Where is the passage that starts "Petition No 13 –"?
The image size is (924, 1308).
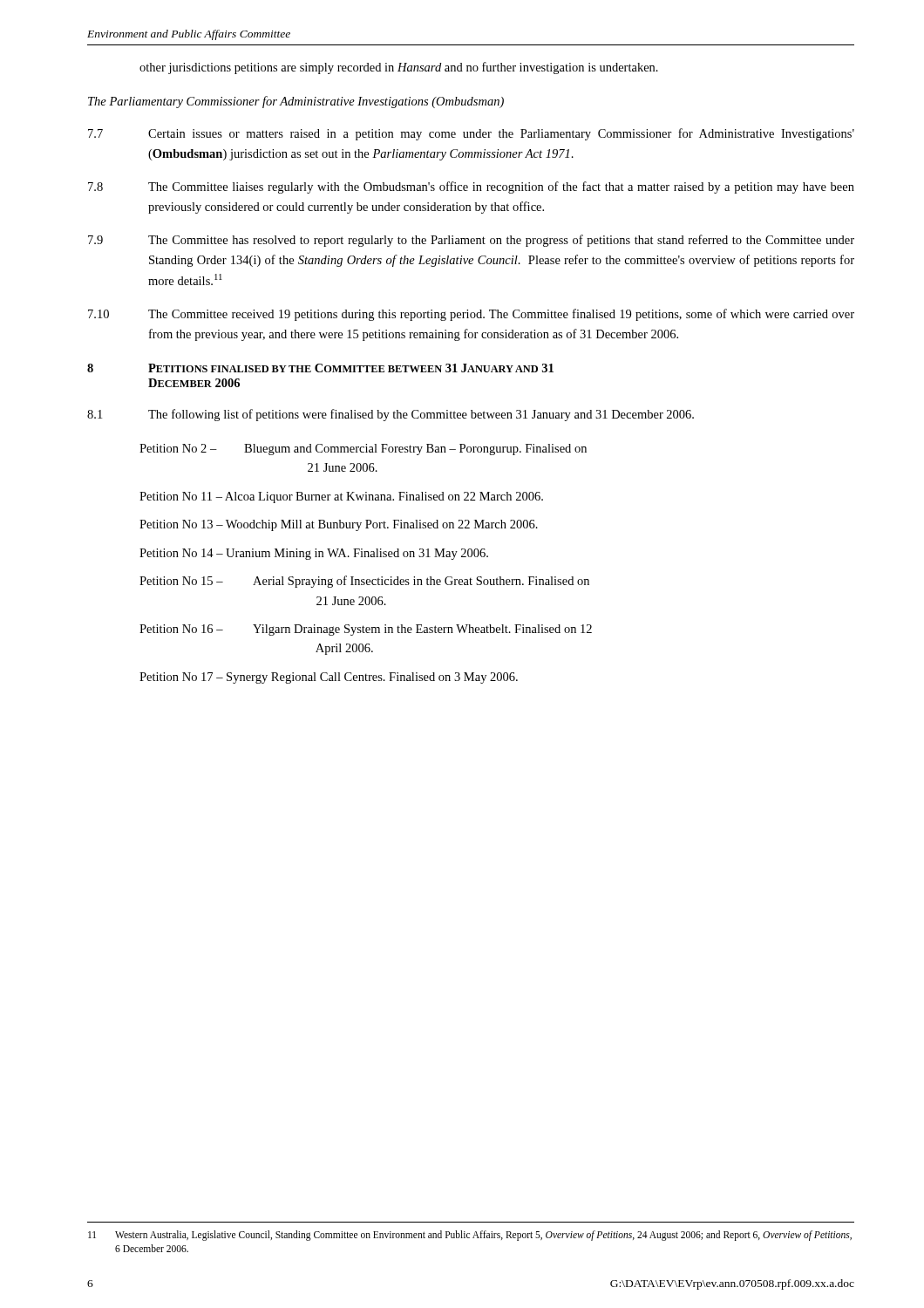coord(339,524)
